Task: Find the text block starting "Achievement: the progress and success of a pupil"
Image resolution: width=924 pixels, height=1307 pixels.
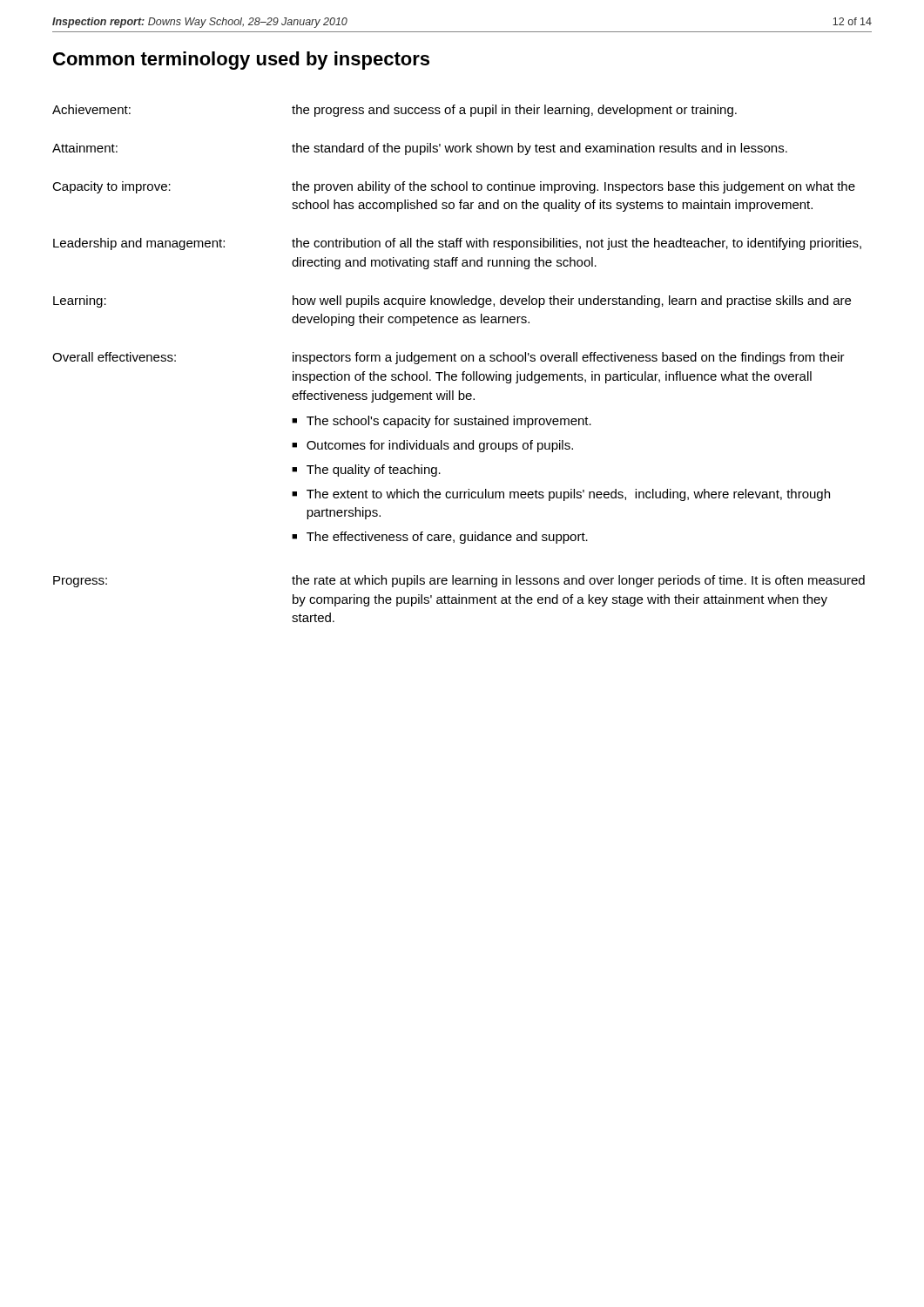Action: click(x=462, y=110)
